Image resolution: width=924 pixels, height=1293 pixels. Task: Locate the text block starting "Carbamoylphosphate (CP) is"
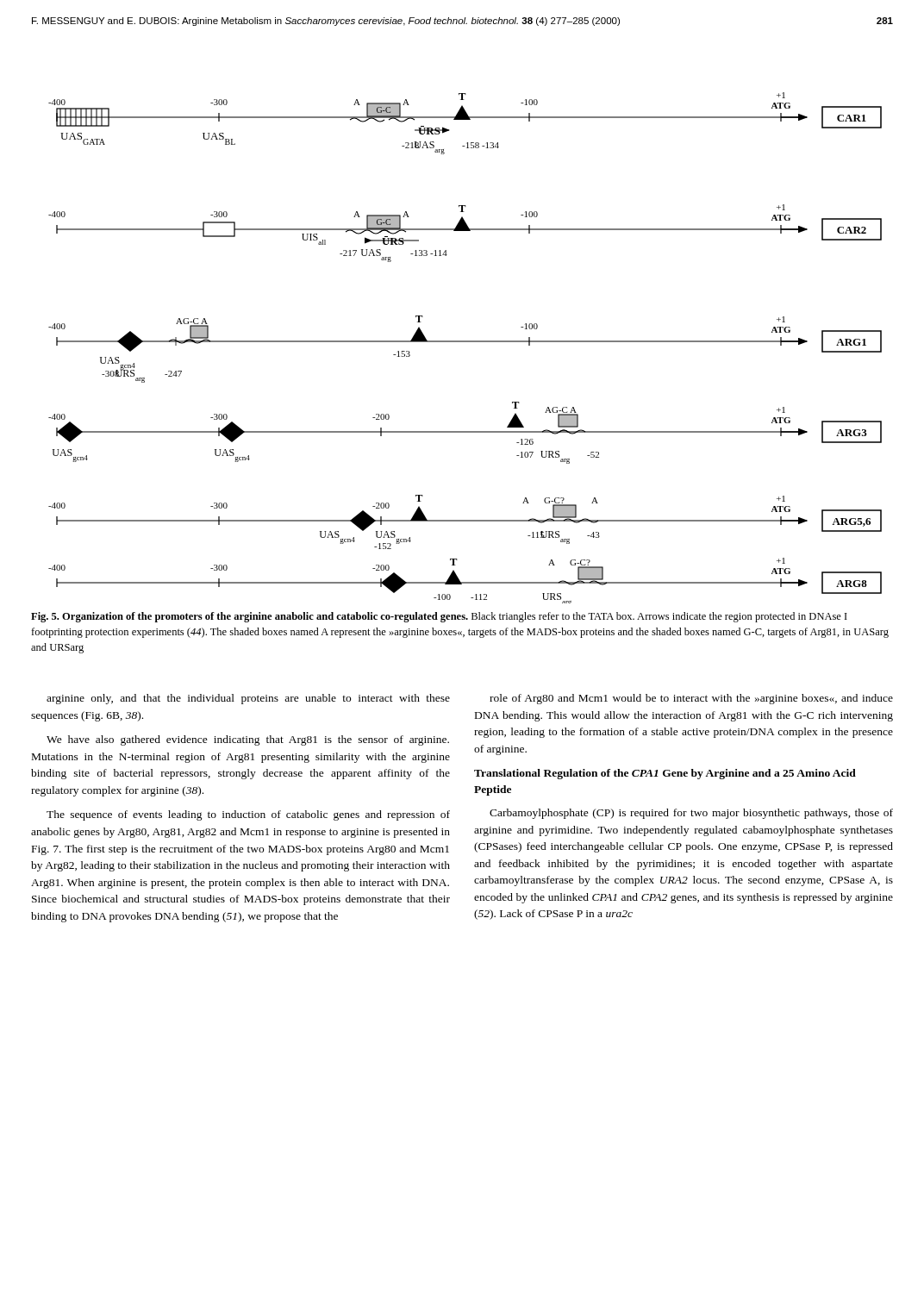684,863
